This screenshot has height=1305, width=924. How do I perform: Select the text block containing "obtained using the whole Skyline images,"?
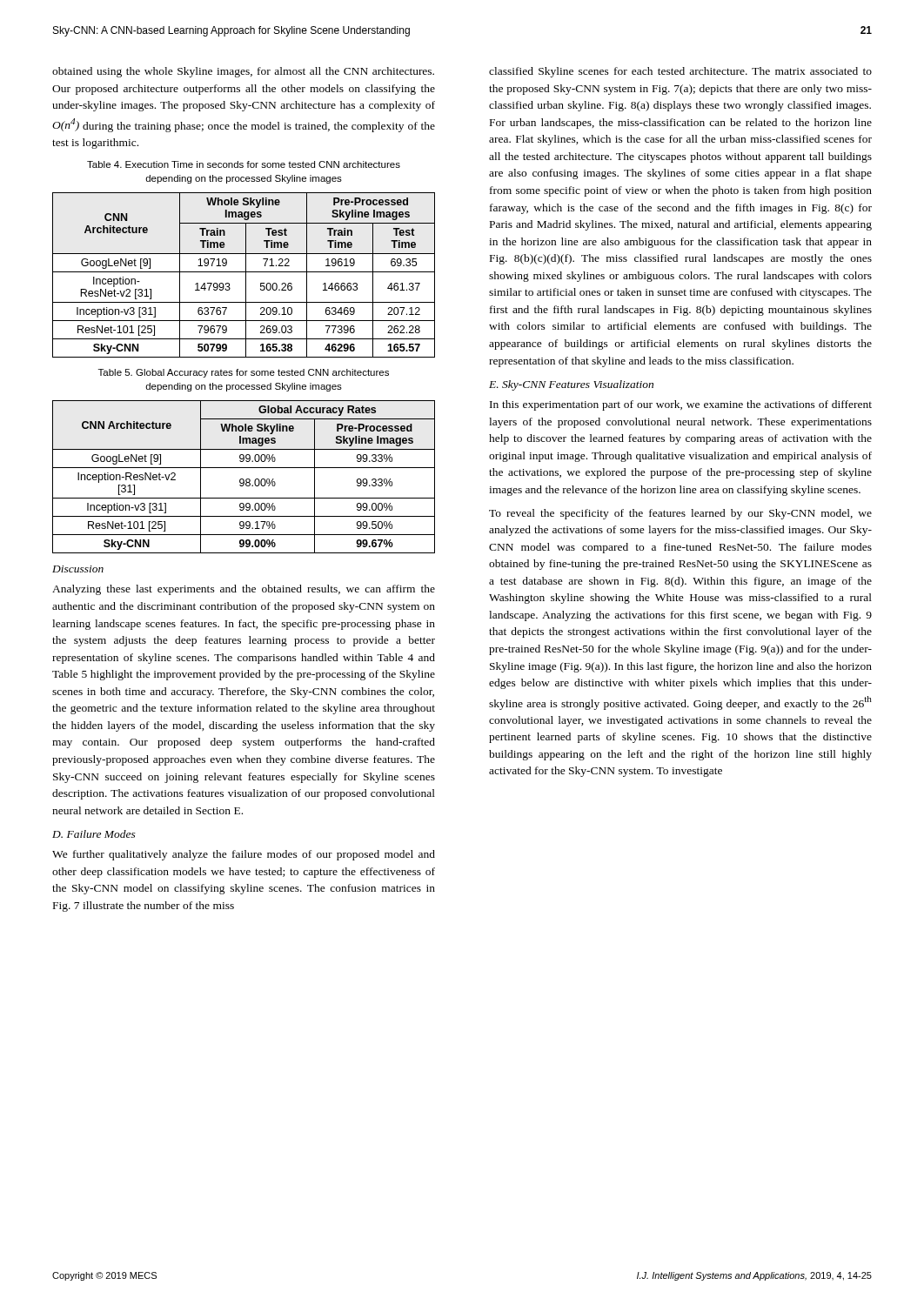(244, 107)
